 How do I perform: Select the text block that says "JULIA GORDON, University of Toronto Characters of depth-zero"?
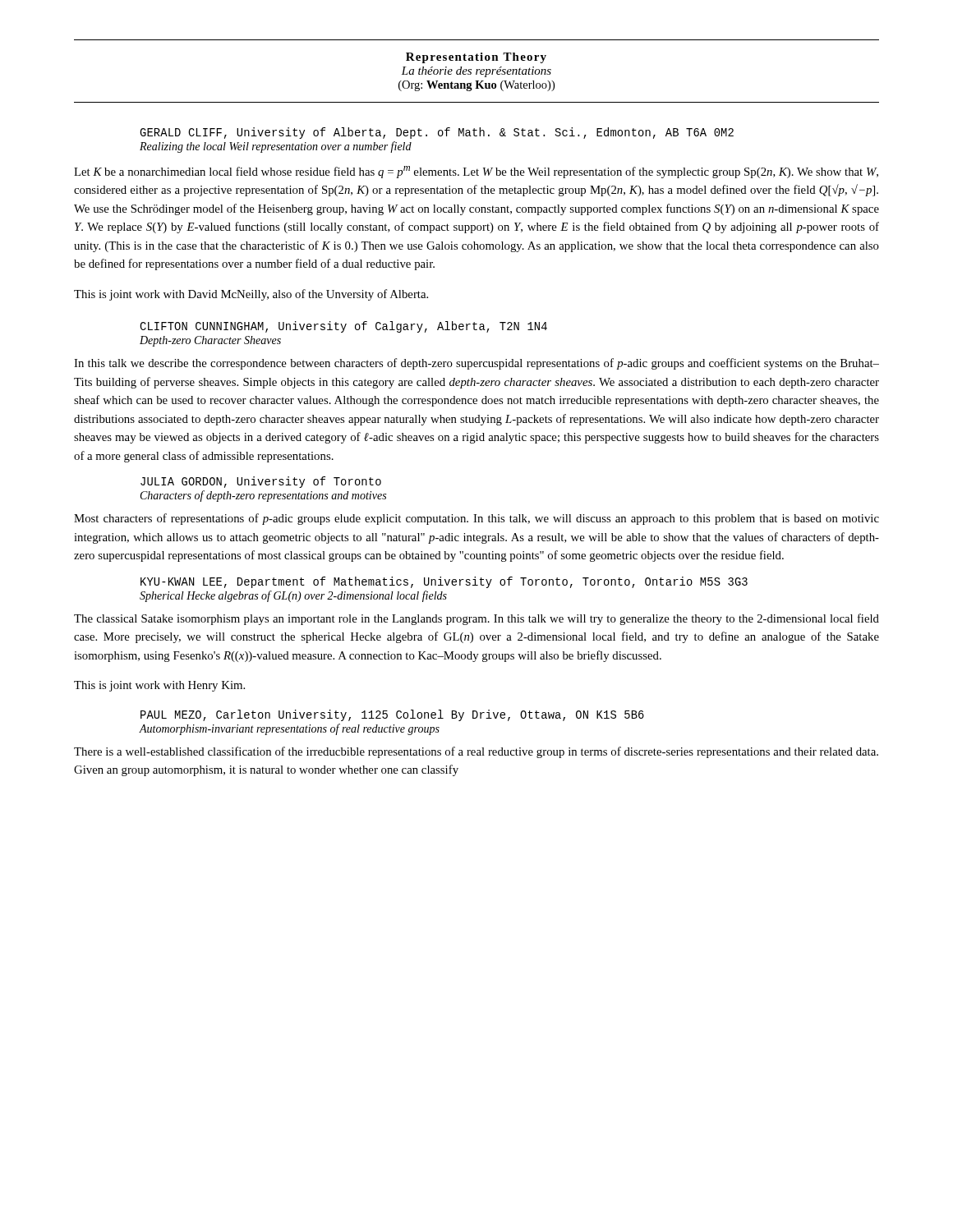point(261,482)
